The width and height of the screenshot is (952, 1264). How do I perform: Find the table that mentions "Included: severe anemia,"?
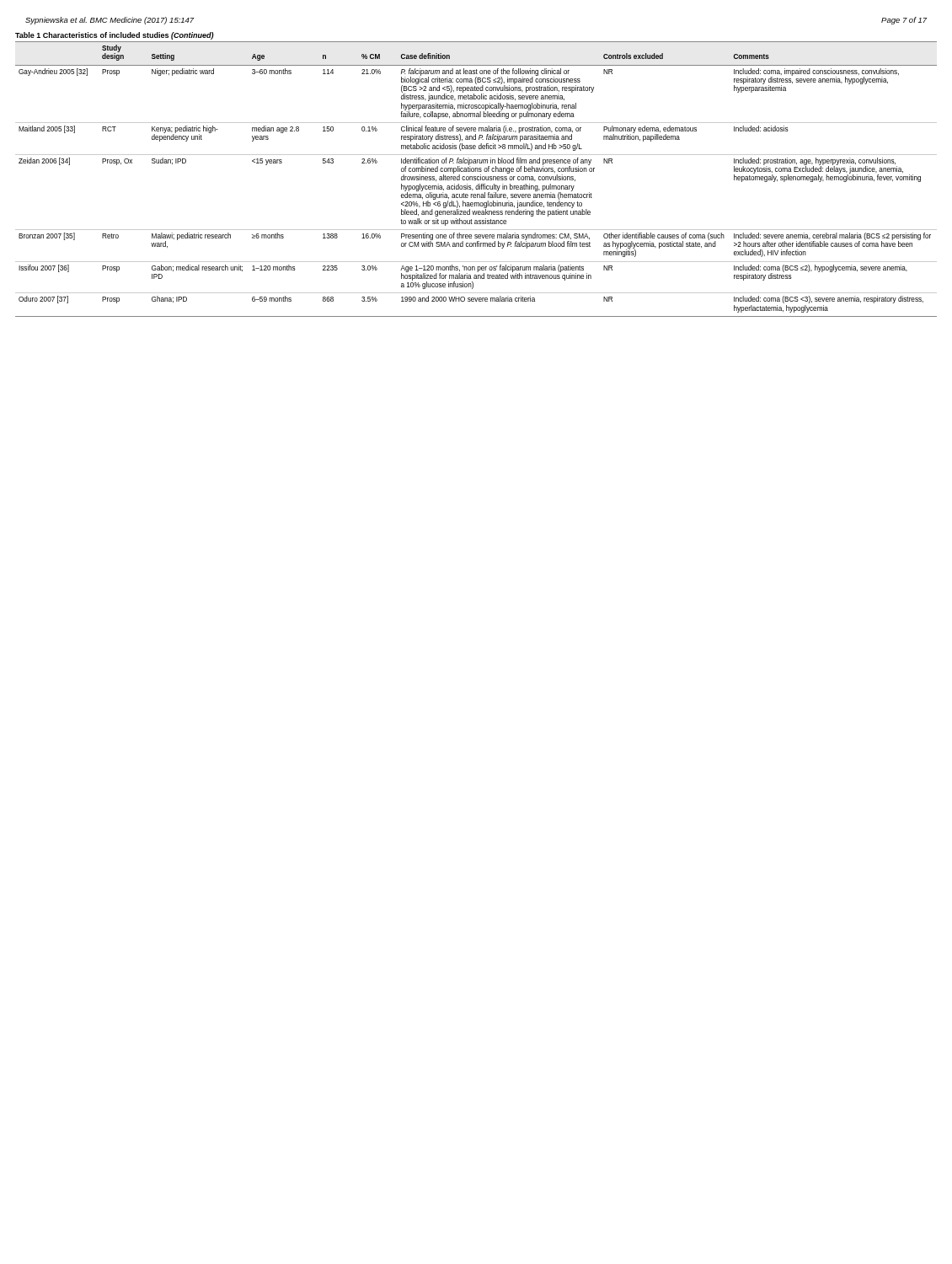pos(476,179)
